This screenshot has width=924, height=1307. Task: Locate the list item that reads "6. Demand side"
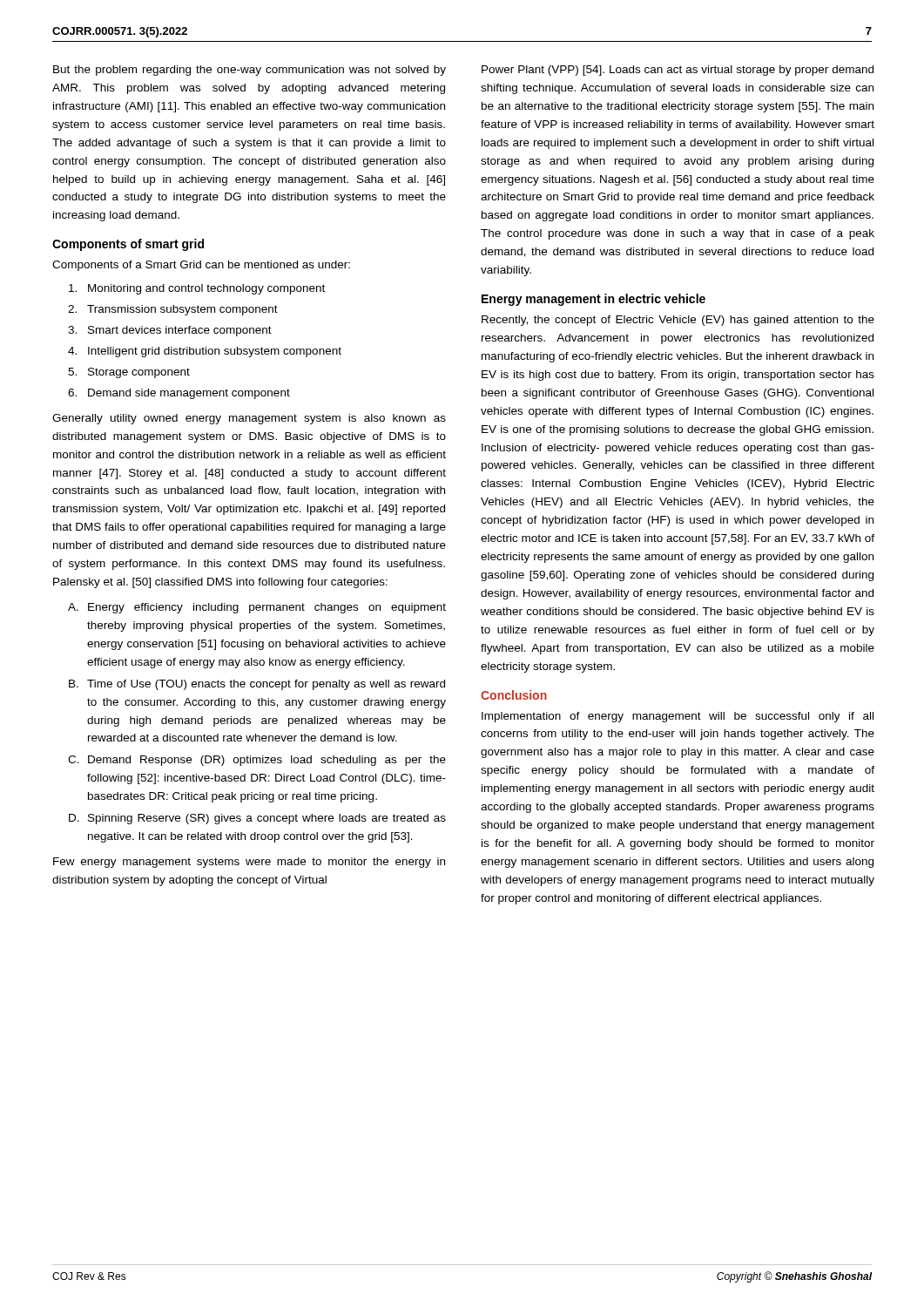179,393
